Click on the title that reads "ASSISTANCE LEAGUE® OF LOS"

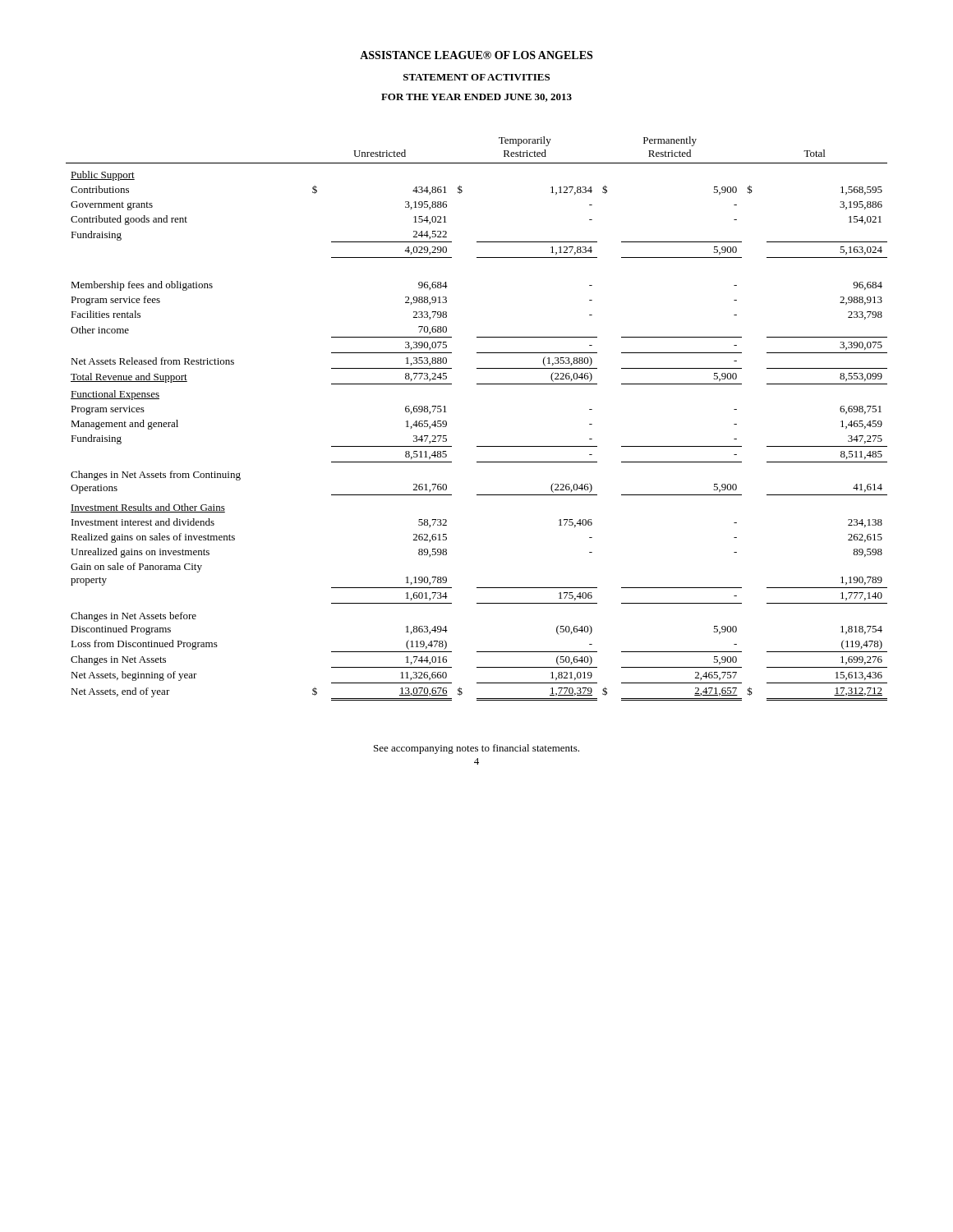476,55
